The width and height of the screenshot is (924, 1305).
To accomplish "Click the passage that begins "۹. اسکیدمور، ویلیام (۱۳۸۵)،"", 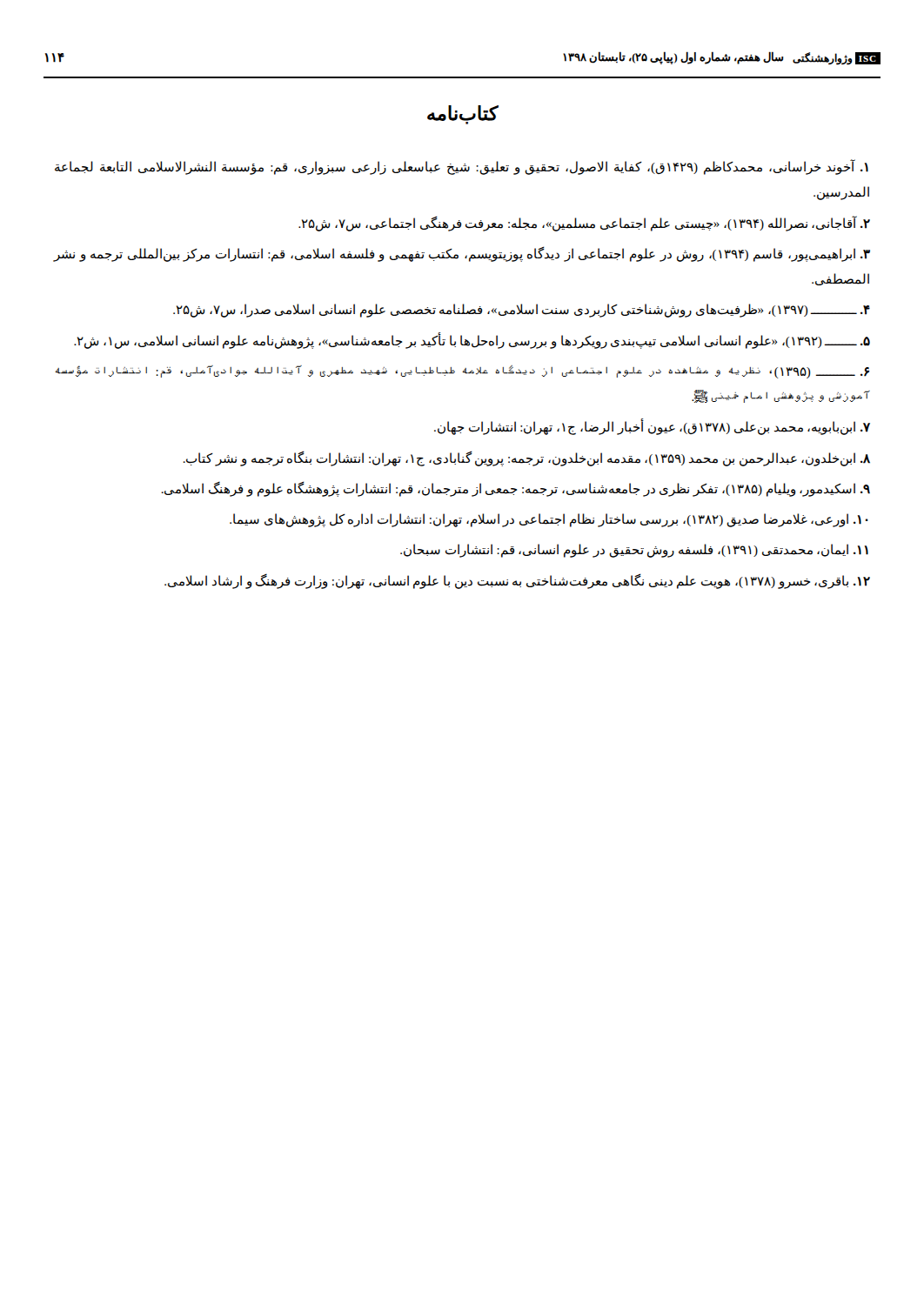I will click(x=515, y=489).
